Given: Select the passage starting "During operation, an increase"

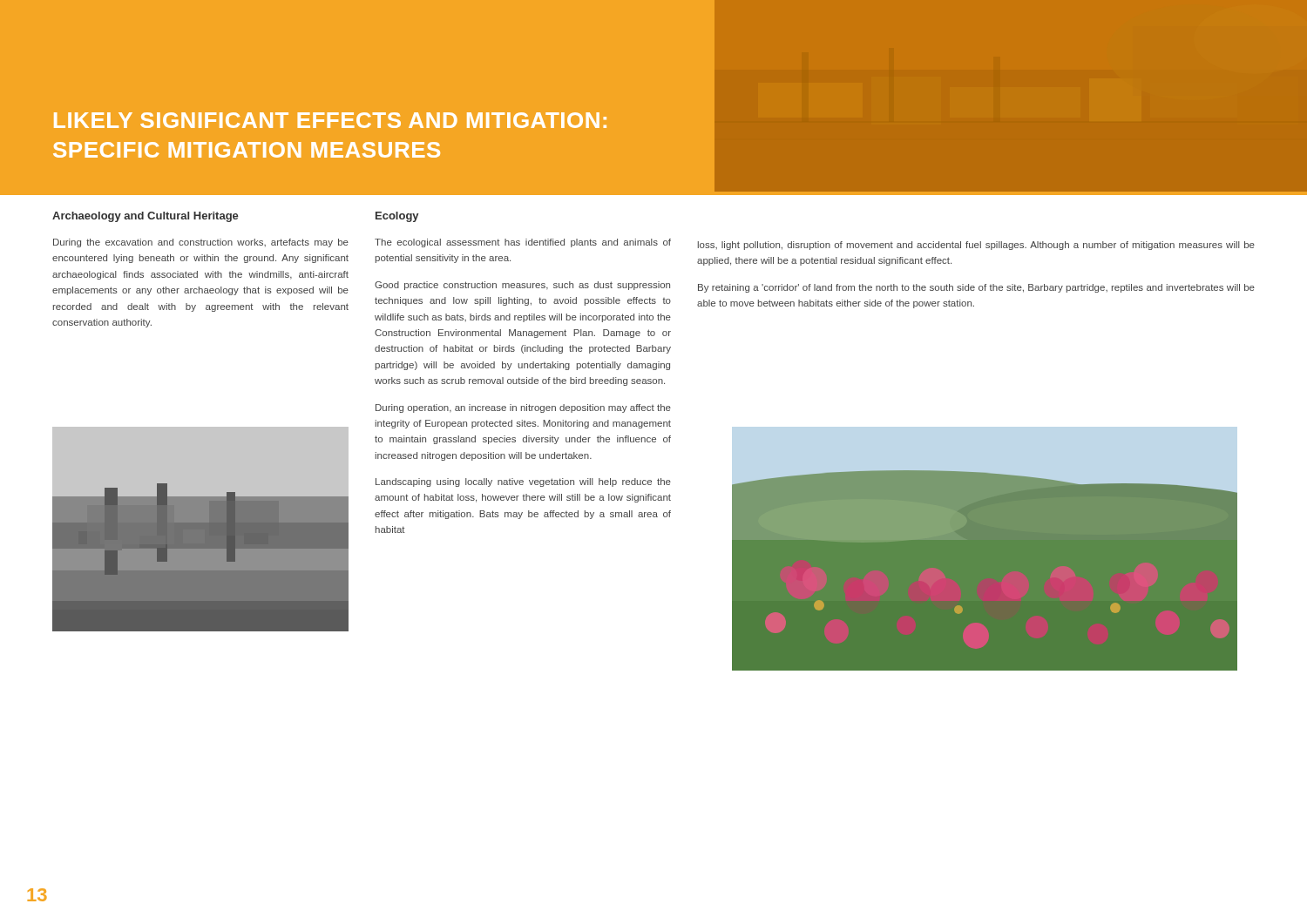Looking at the screenshot, I should [523, 431].
